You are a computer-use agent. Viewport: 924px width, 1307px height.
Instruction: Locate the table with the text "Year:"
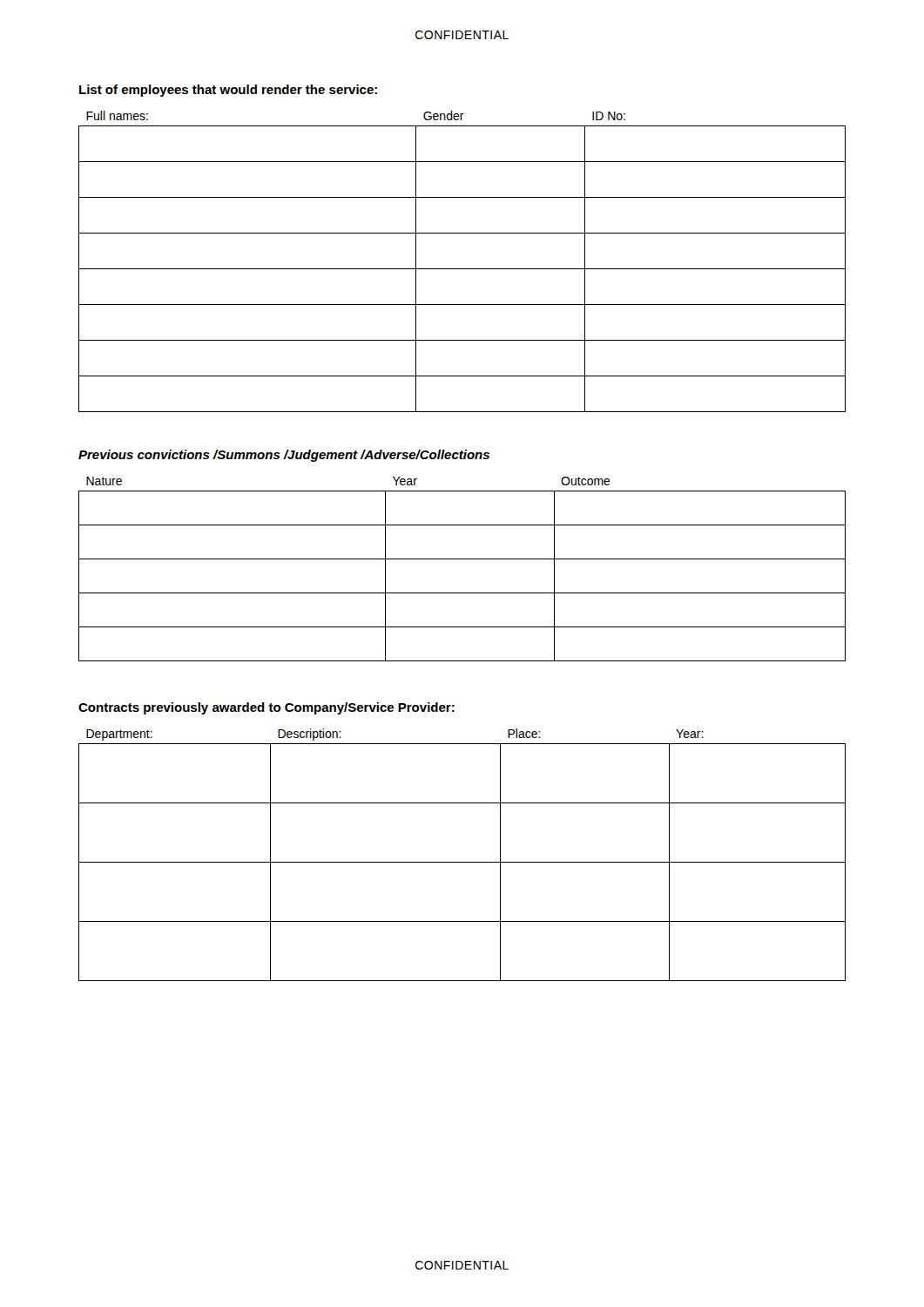coord(462,854)
